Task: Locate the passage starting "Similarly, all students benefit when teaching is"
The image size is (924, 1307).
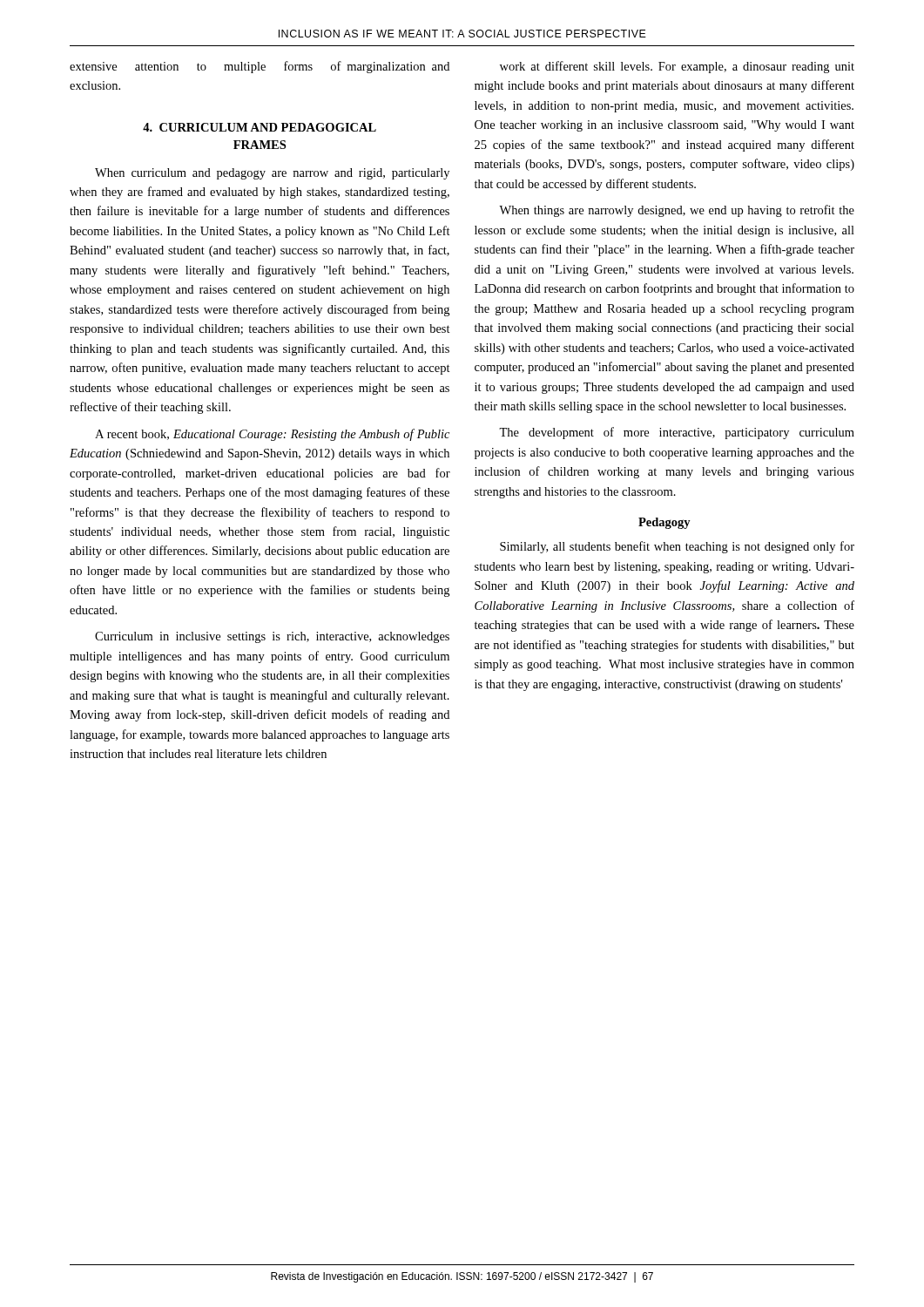Action: (x=664, y=615)
